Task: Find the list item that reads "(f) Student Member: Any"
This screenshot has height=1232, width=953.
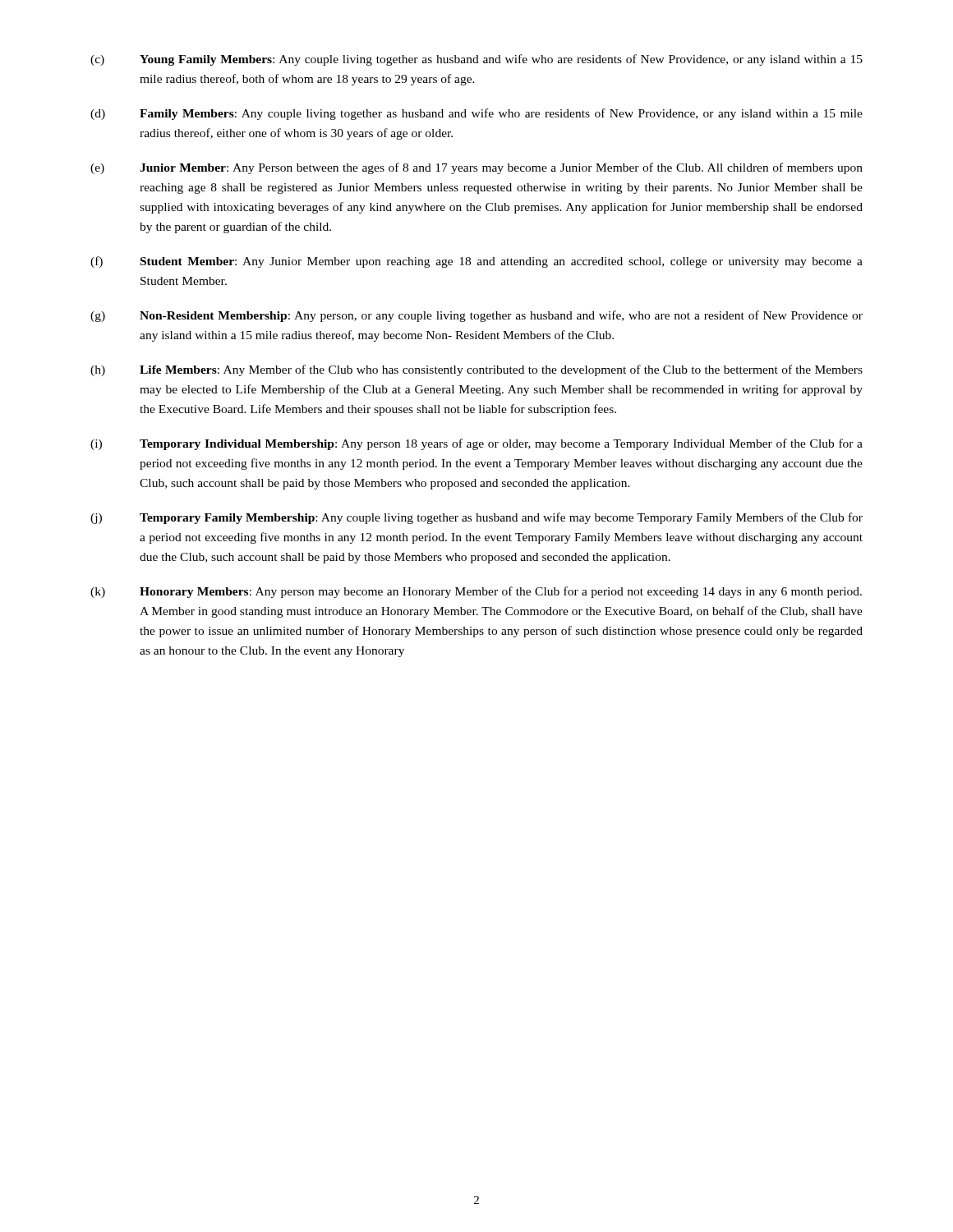Action: [x=476, y=271]
